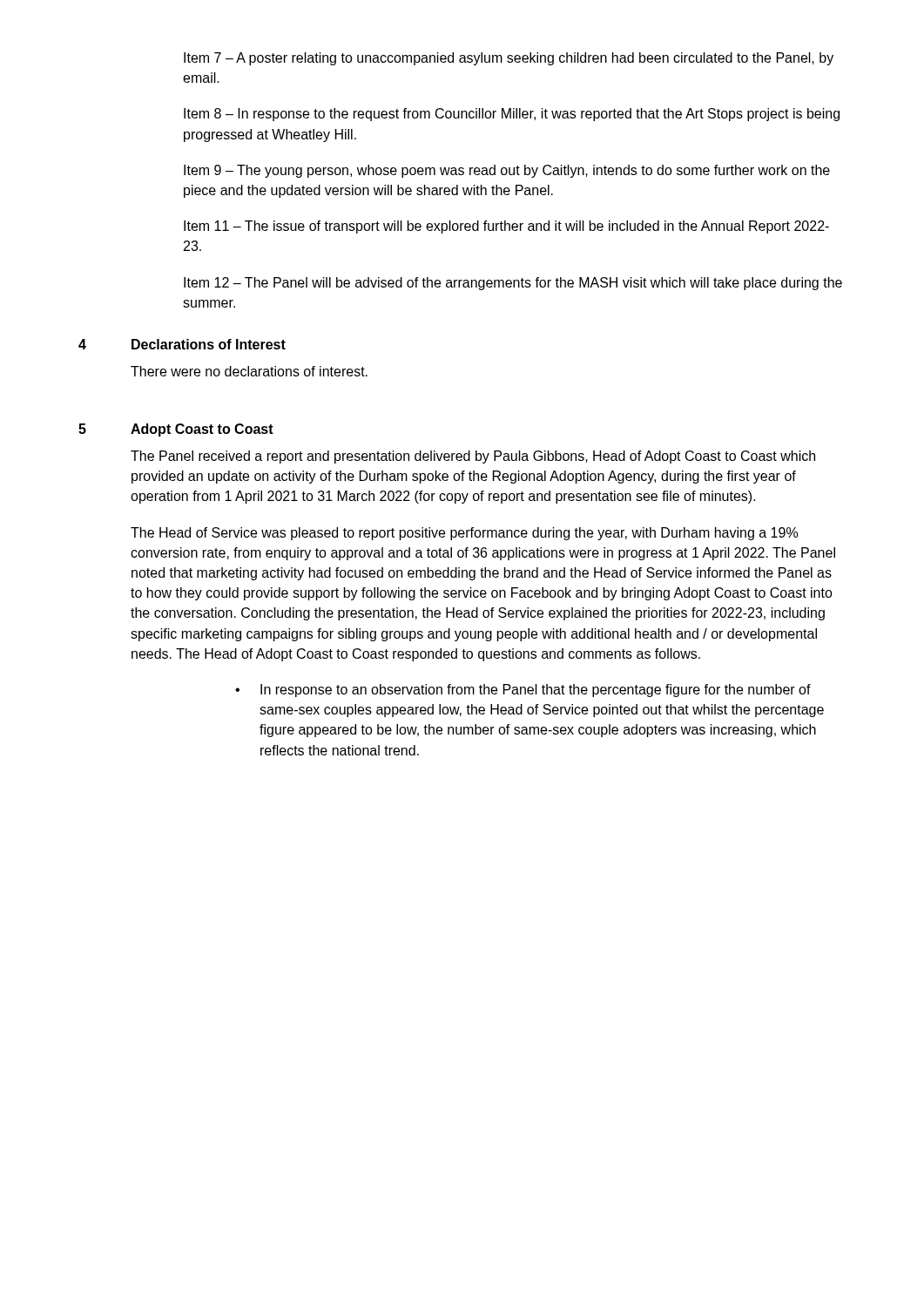Viewport: 924px width, 1307px height.
Task: Locate the text block starting "Item 7 – A poster relating"
Action: point(508,68)
